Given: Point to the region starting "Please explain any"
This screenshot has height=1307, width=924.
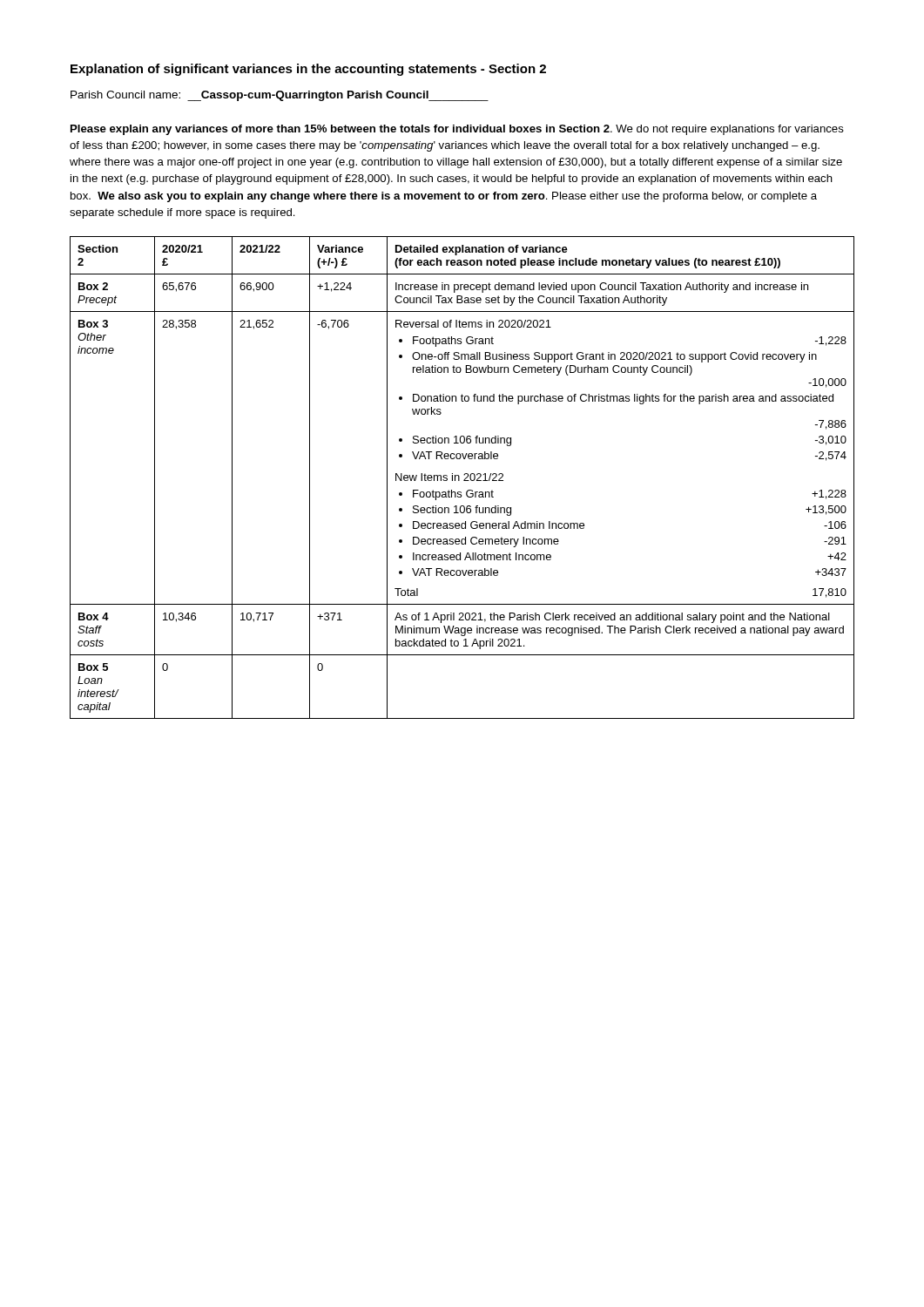Looking at the screenshot, I should [457, 170].
